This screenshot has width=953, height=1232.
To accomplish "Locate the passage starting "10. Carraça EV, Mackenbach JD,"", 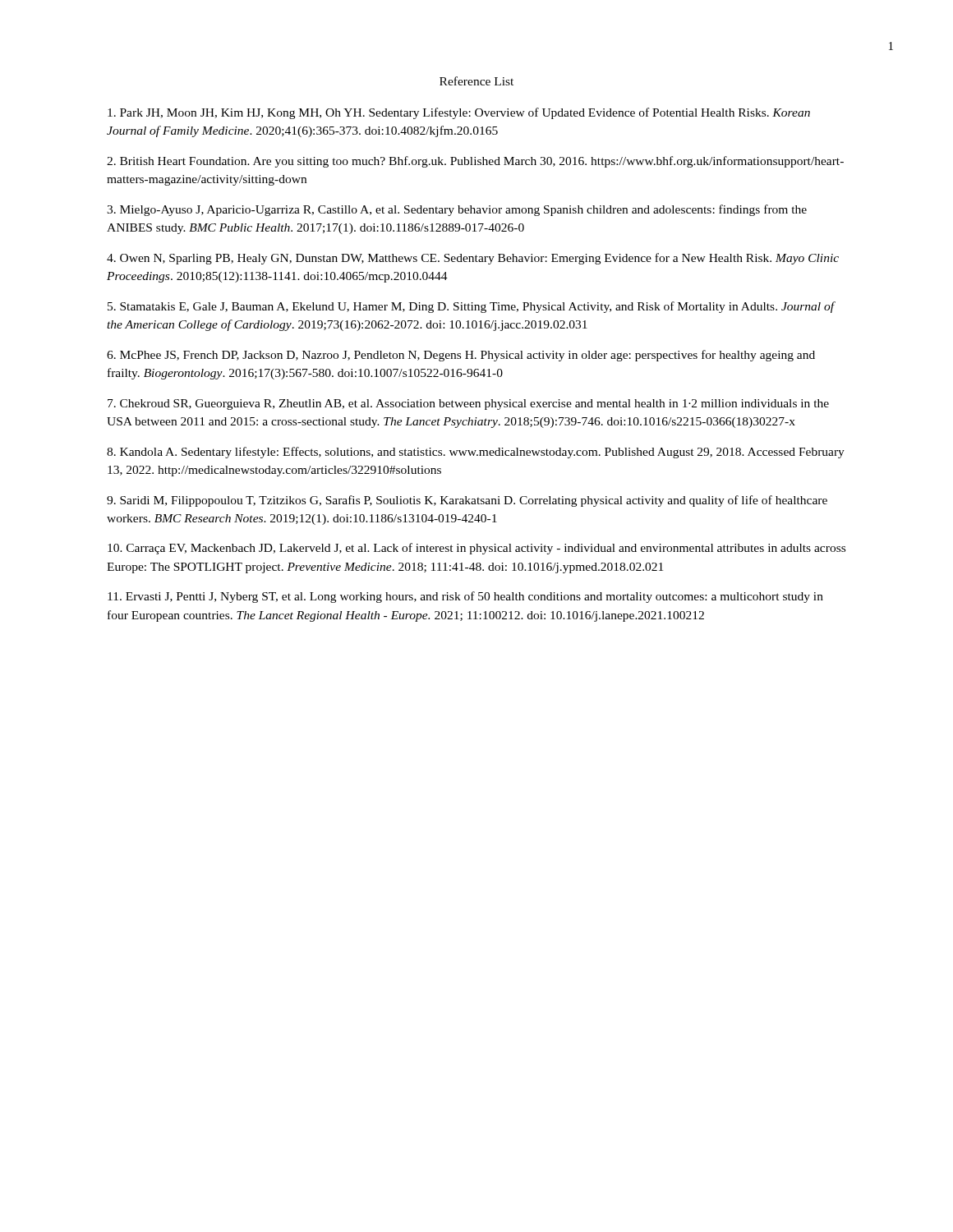I will tap(476, 557).
